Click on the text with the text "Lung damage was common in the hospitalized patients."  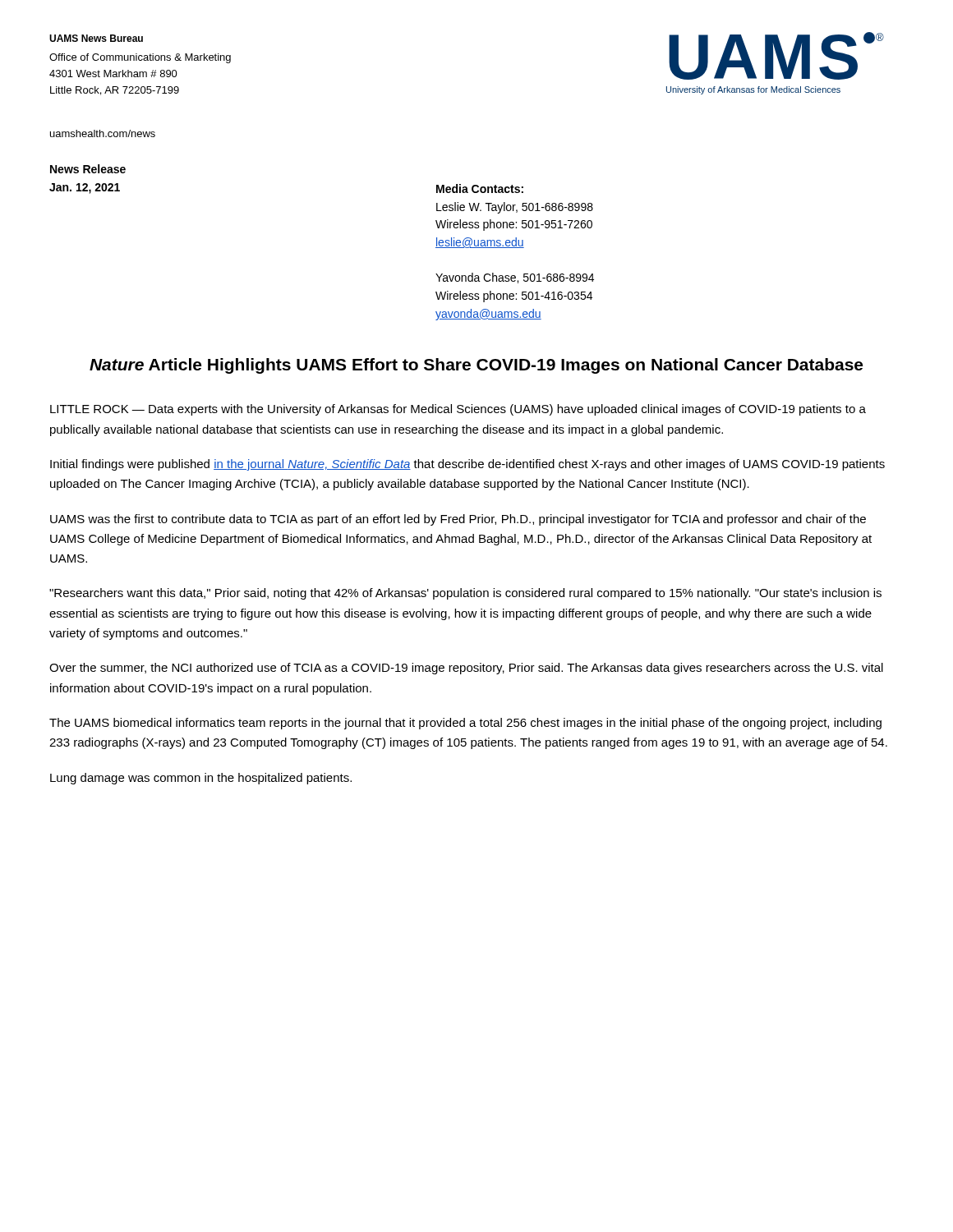201,777
